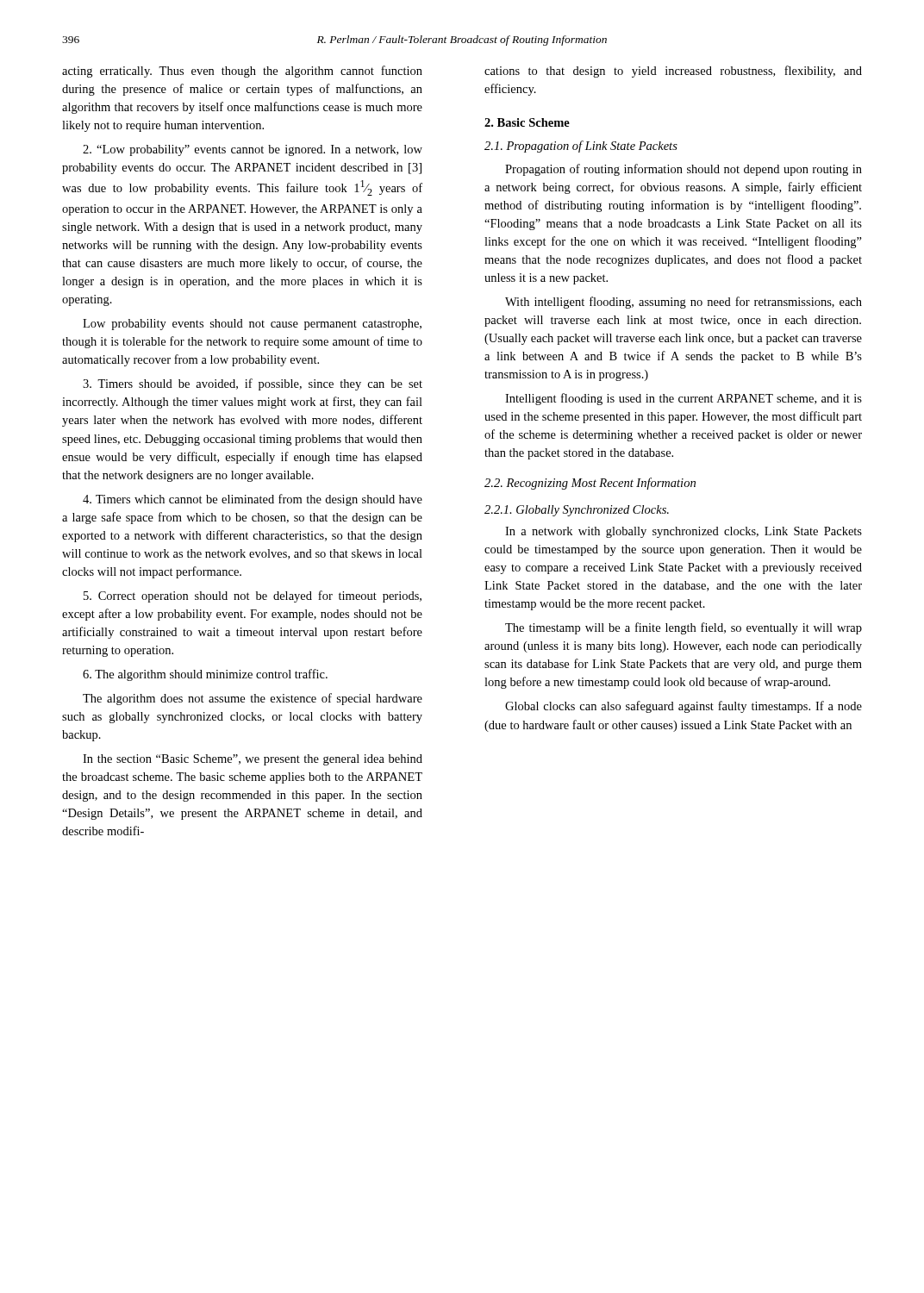Point to the text starting "Intelligent flooding is used in the current AR­PANET"
This screenshot has height=1293, width=924.
click(x=673, y=426)
